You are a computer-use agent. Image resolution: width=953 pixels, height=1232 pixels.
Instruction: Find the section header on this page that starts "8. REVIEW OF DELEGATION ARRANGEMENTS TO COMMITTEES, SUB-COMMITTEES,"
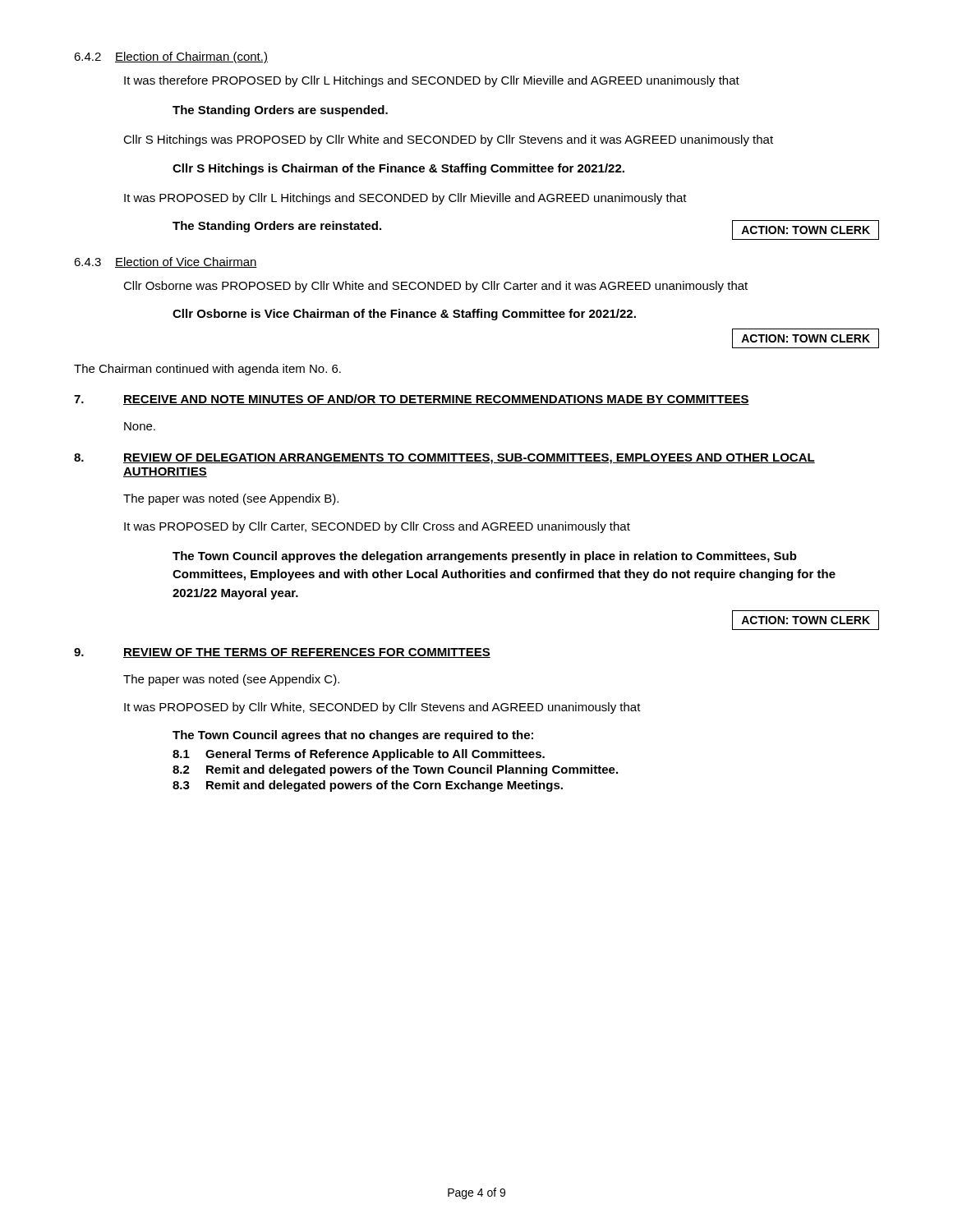(476, 464)
